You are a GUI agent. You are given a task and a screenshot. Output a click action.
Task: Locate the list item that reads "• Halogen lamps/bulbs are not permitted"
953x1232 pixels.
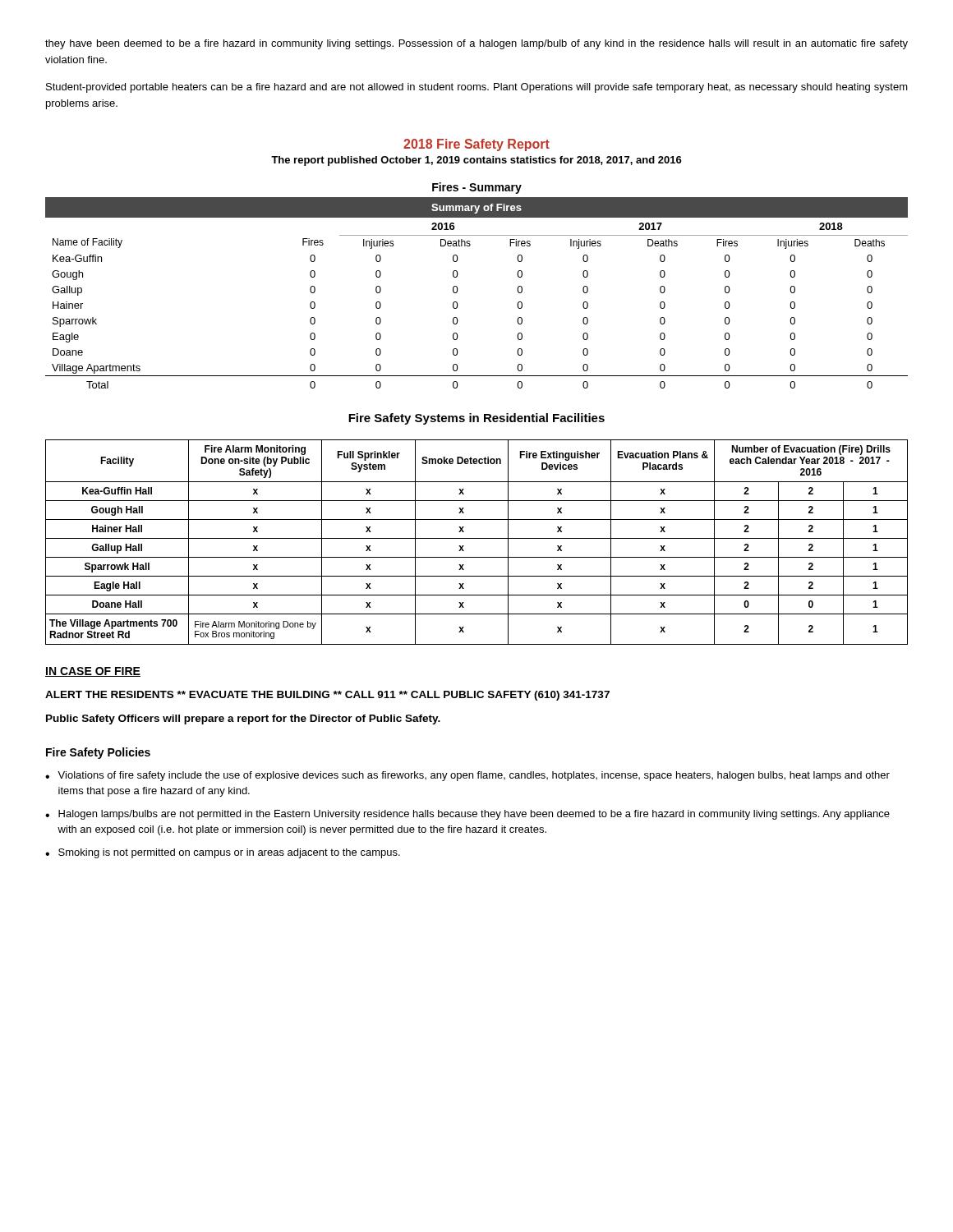[x=476, y=821]
